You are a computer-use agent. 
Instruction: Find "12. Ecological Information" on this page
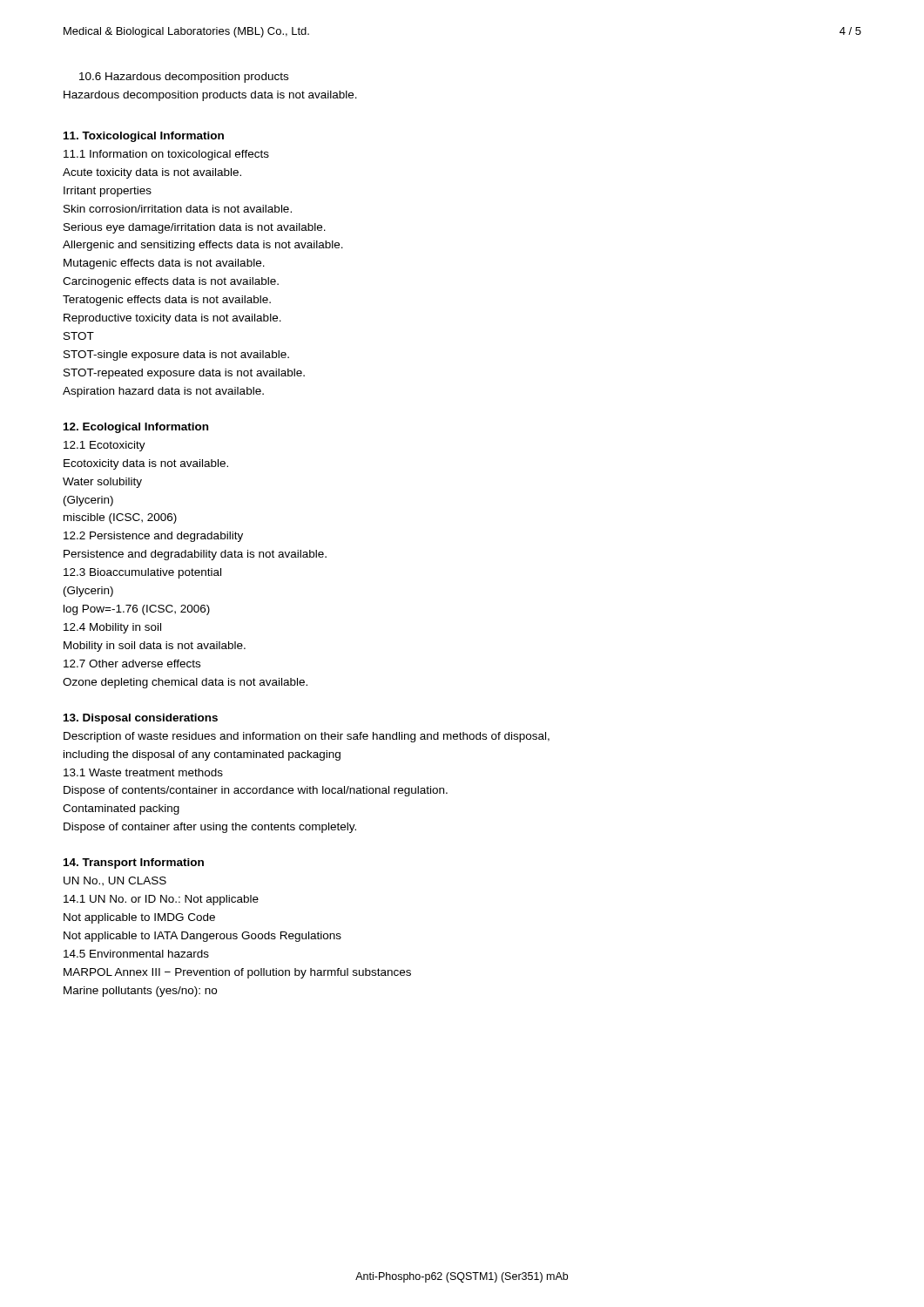[136, 426]
